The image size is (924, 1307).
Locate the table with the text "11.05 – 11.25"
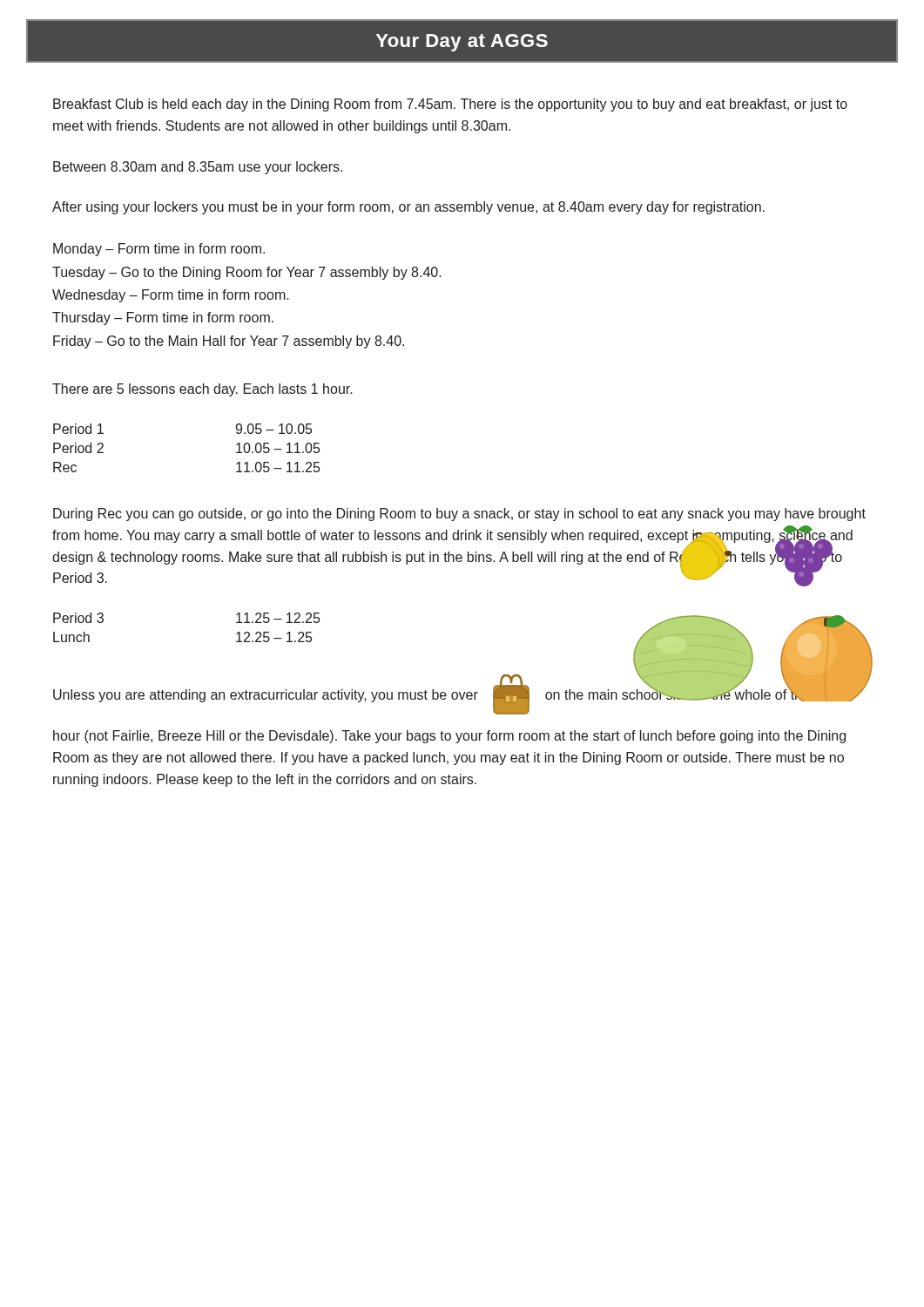coord(462,449)
